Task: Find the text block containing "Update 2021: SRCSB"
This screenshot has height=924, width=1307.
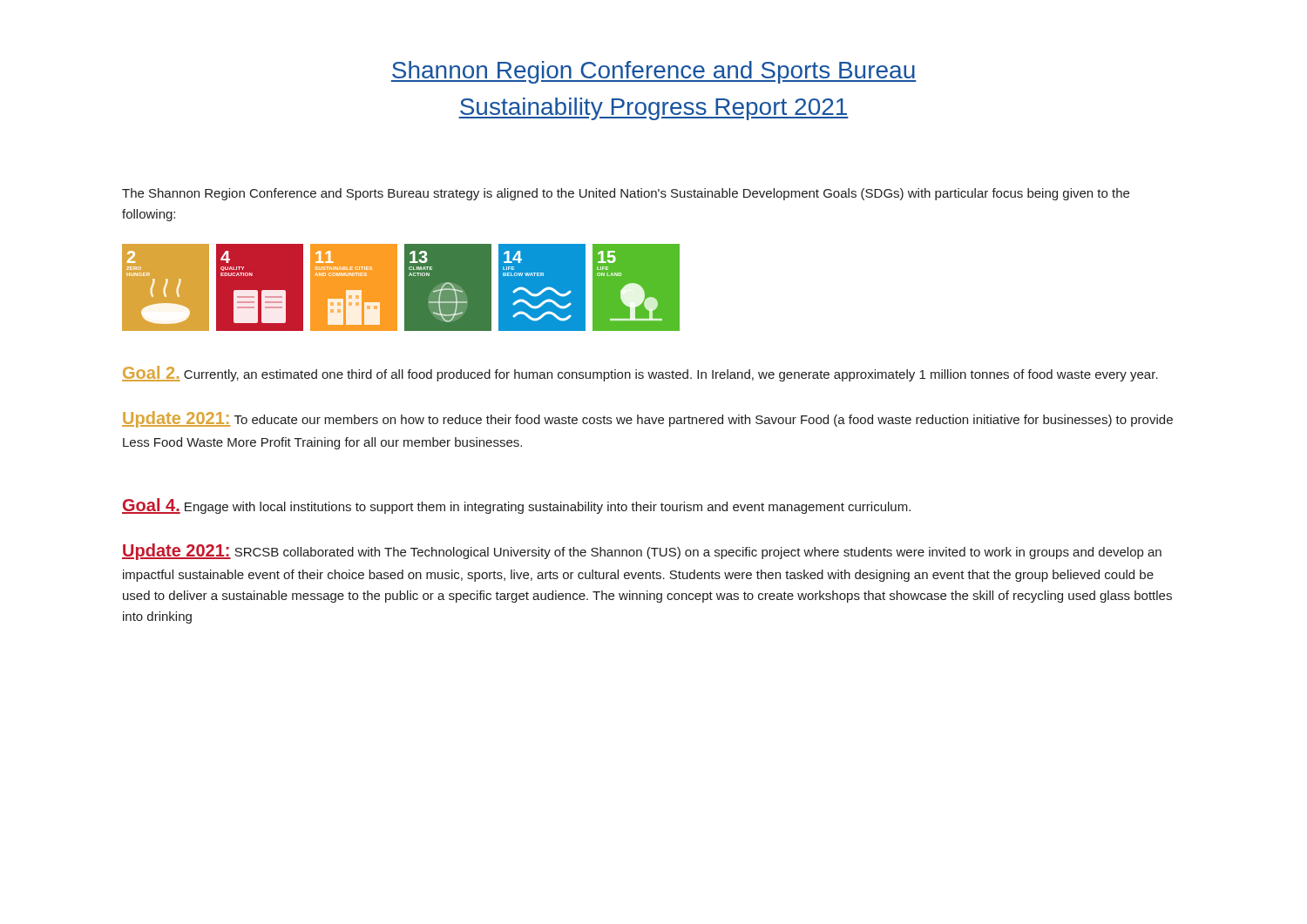Action: tap(647, 582)
